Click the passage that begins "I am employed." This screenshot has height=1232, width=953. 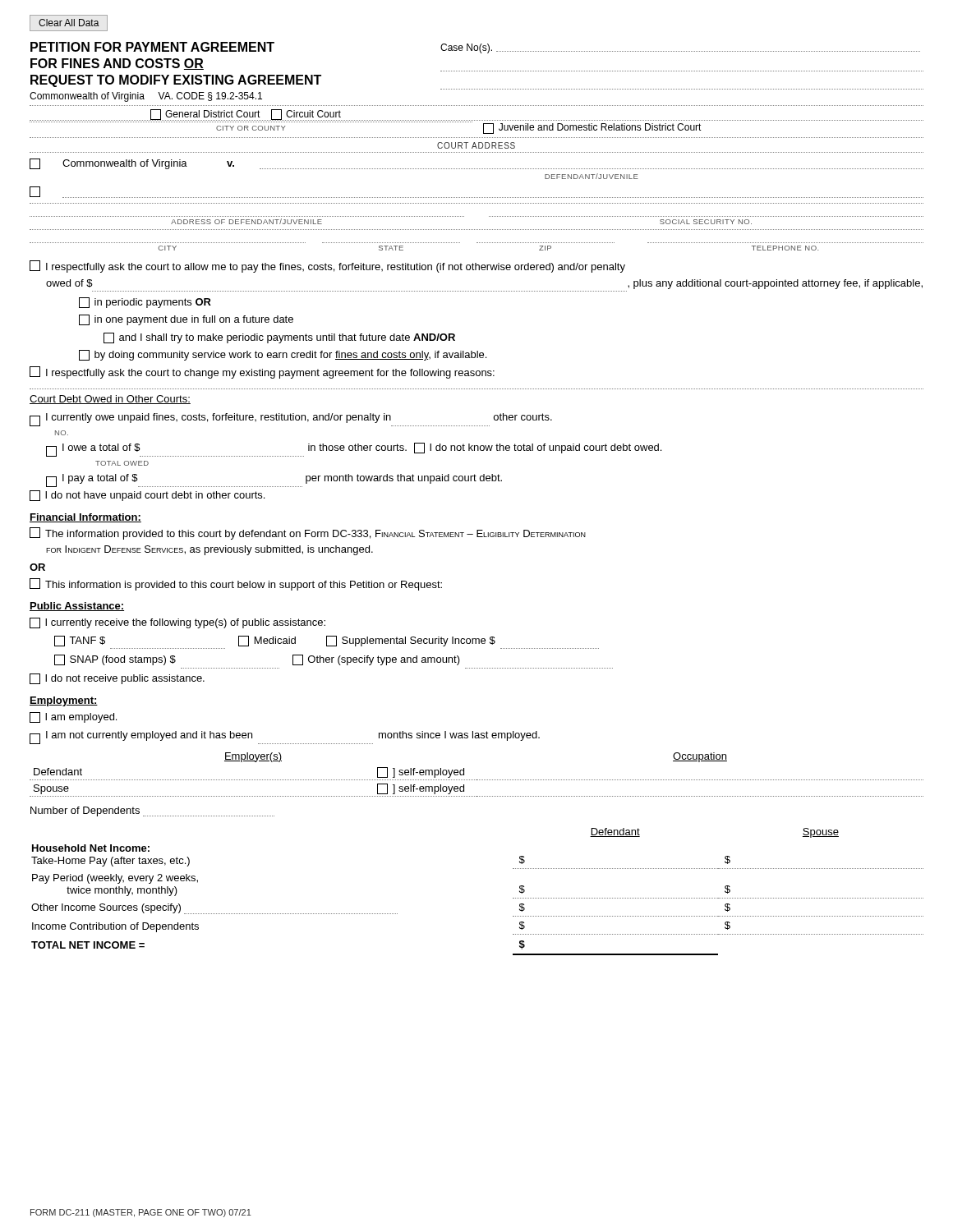[x=476, y=726]
